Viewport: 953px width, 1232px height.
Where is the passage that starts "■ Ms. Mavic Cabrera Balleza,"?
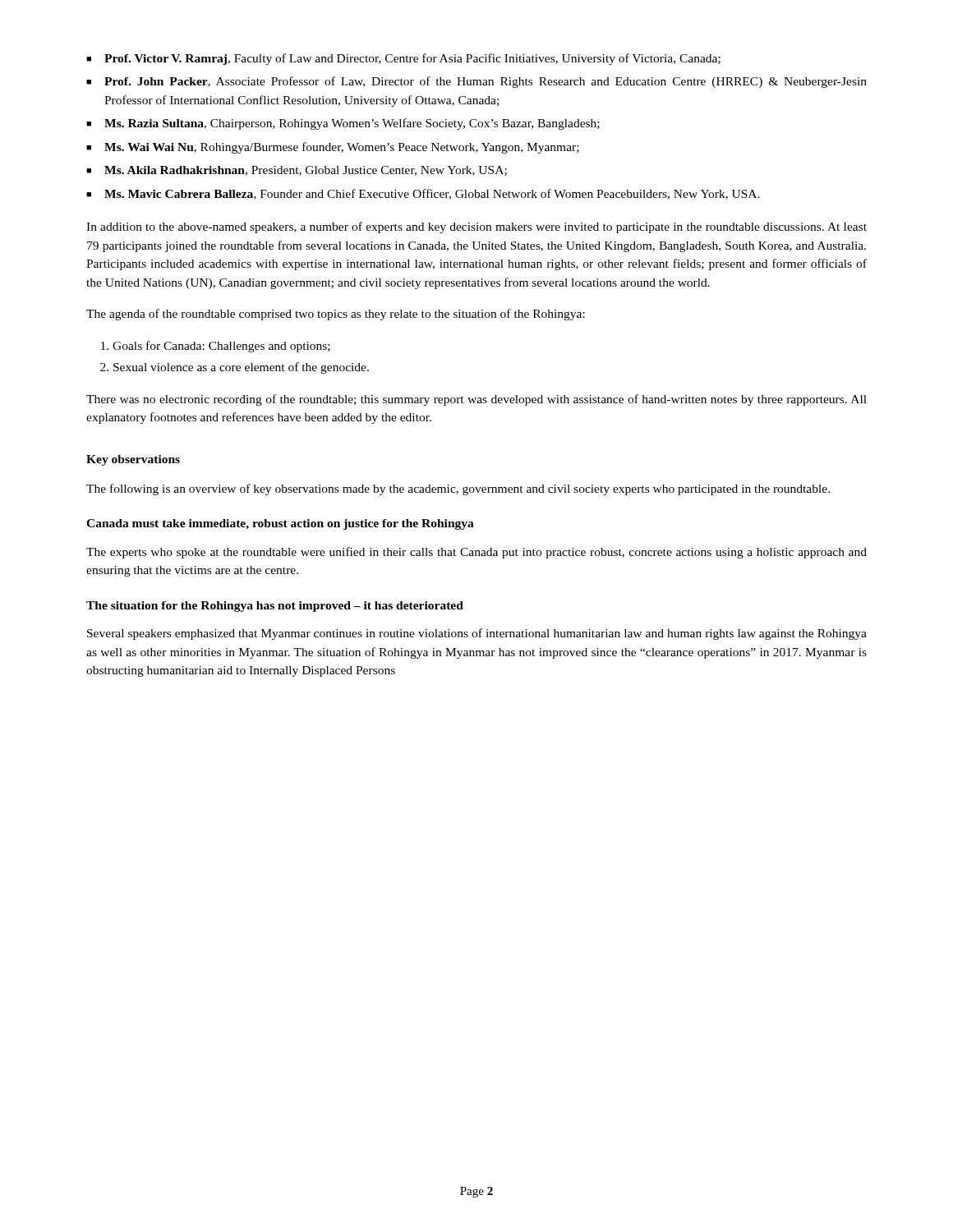pos(476,194)
